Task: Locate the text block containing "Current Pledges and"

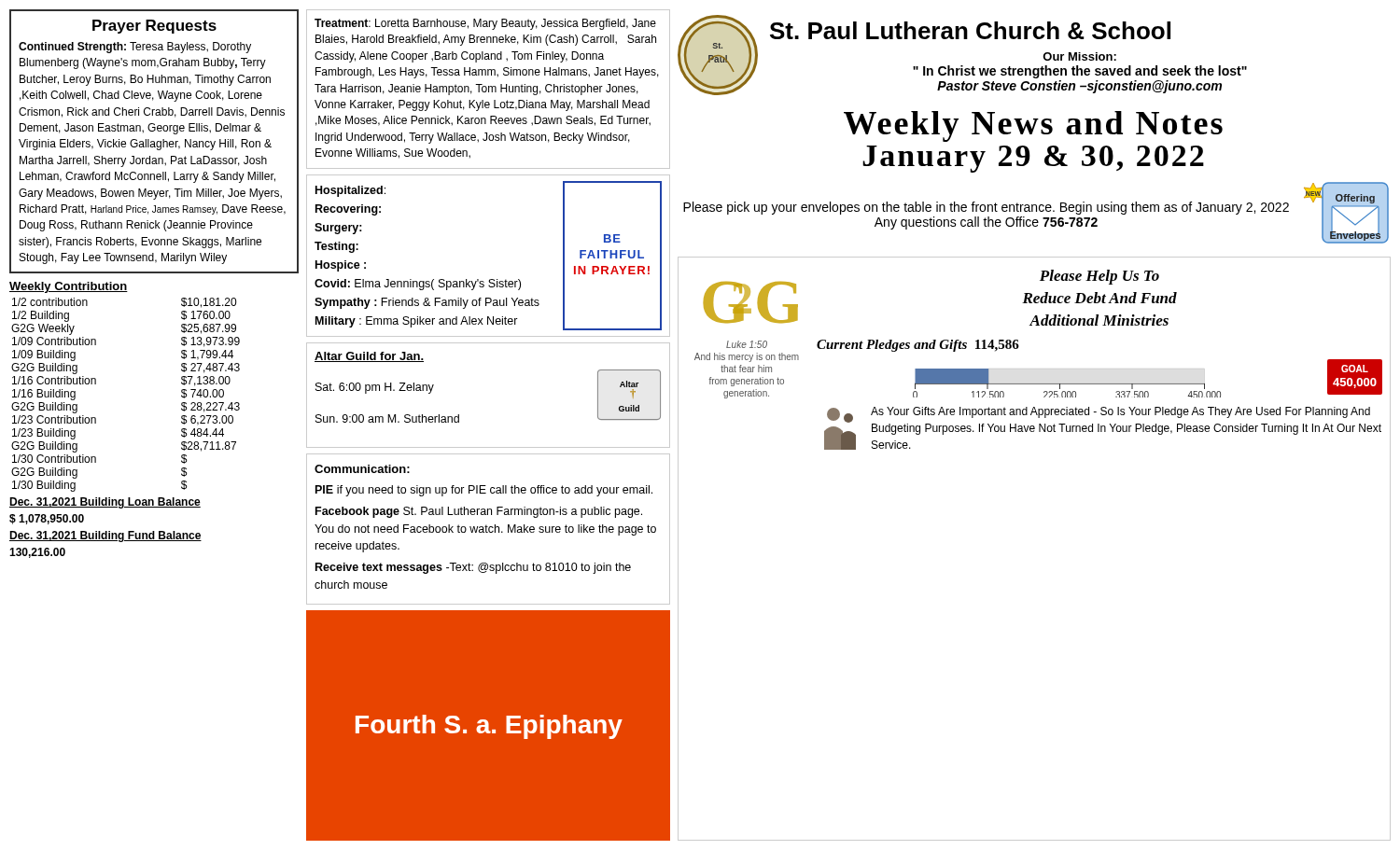Action: point(918,346)
